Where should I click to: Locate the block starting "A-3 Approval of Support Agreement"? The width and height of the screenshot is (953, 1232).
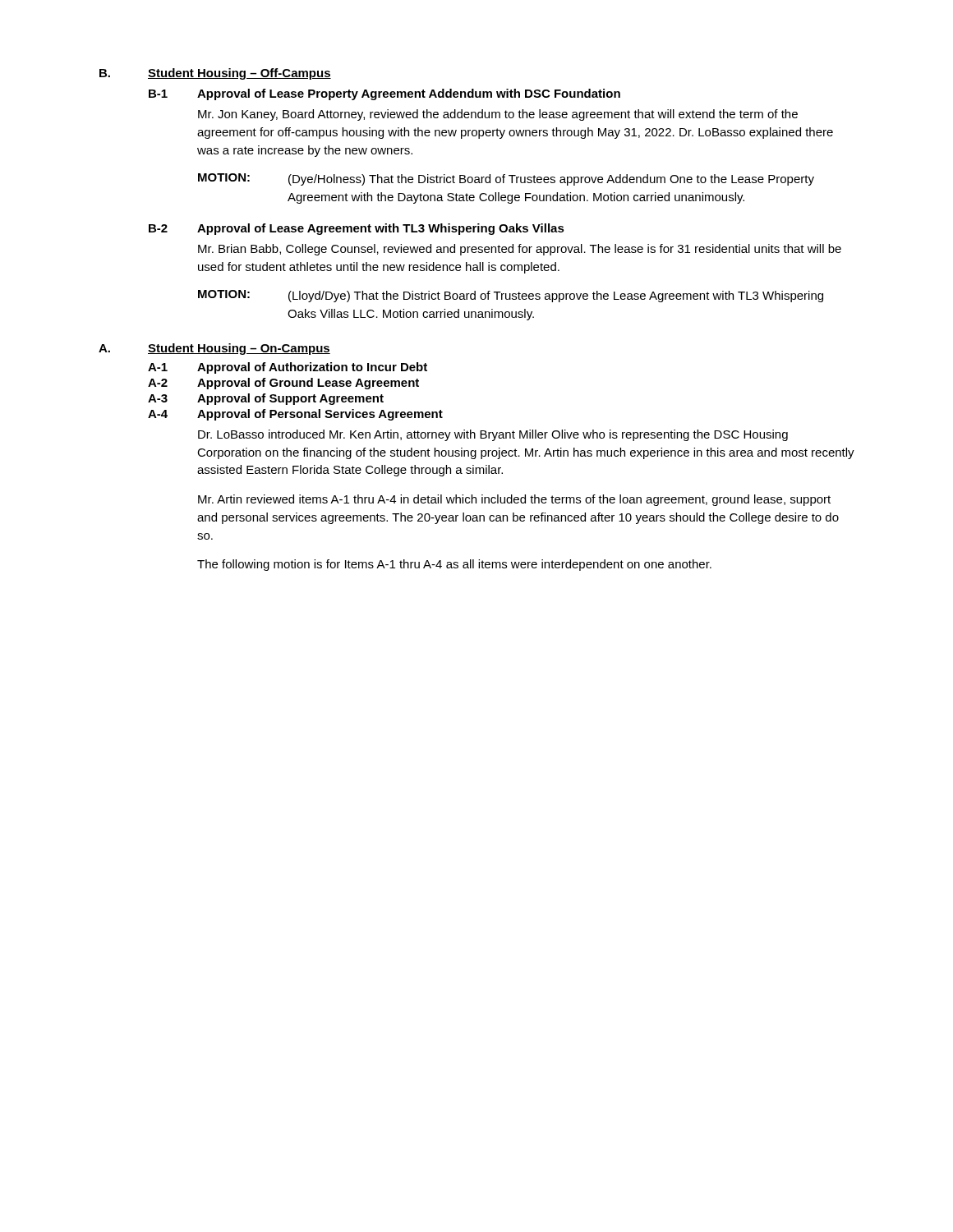266,398
